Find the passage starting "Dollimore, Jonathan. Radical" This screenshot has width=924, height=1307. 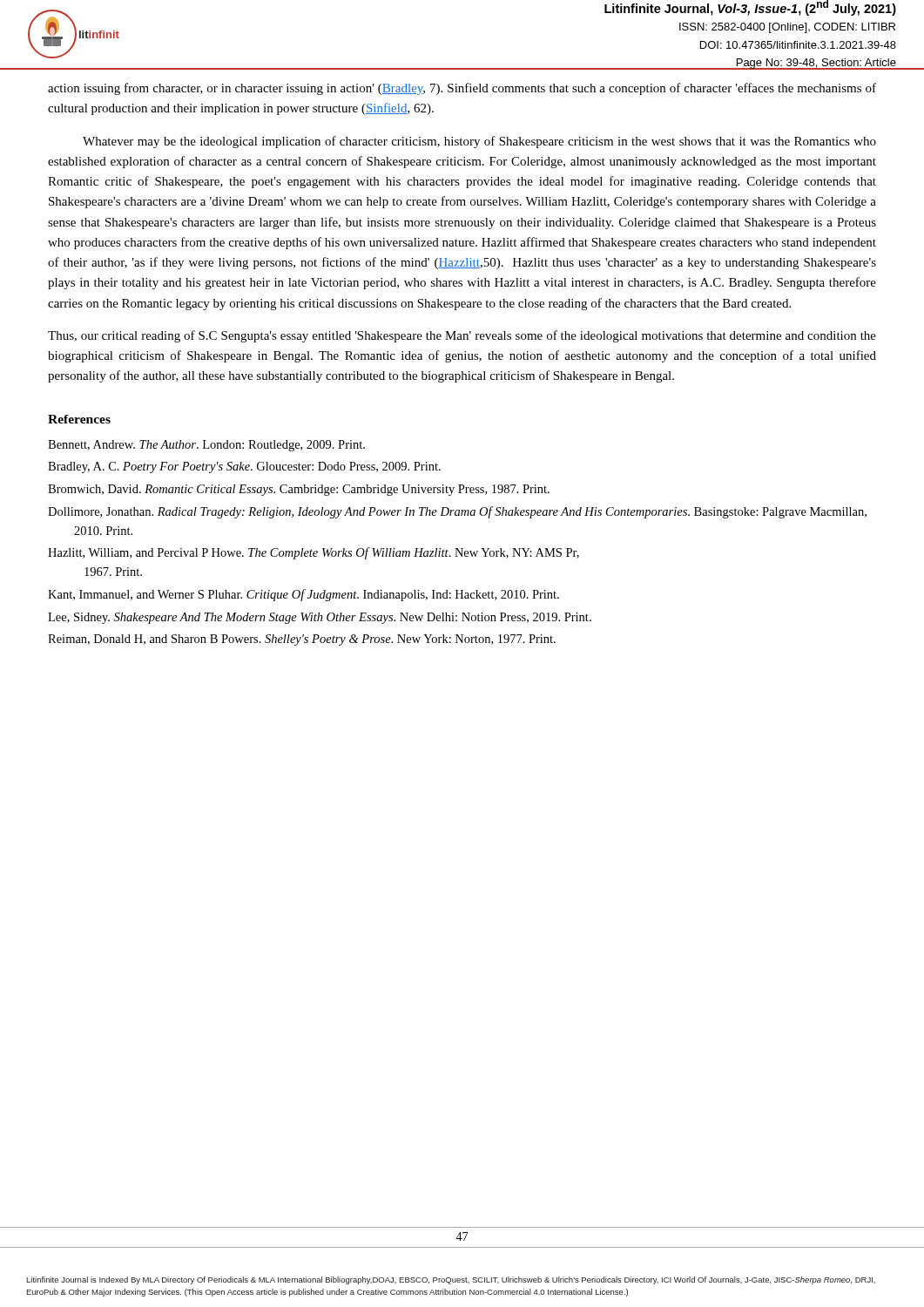(458, 521)
